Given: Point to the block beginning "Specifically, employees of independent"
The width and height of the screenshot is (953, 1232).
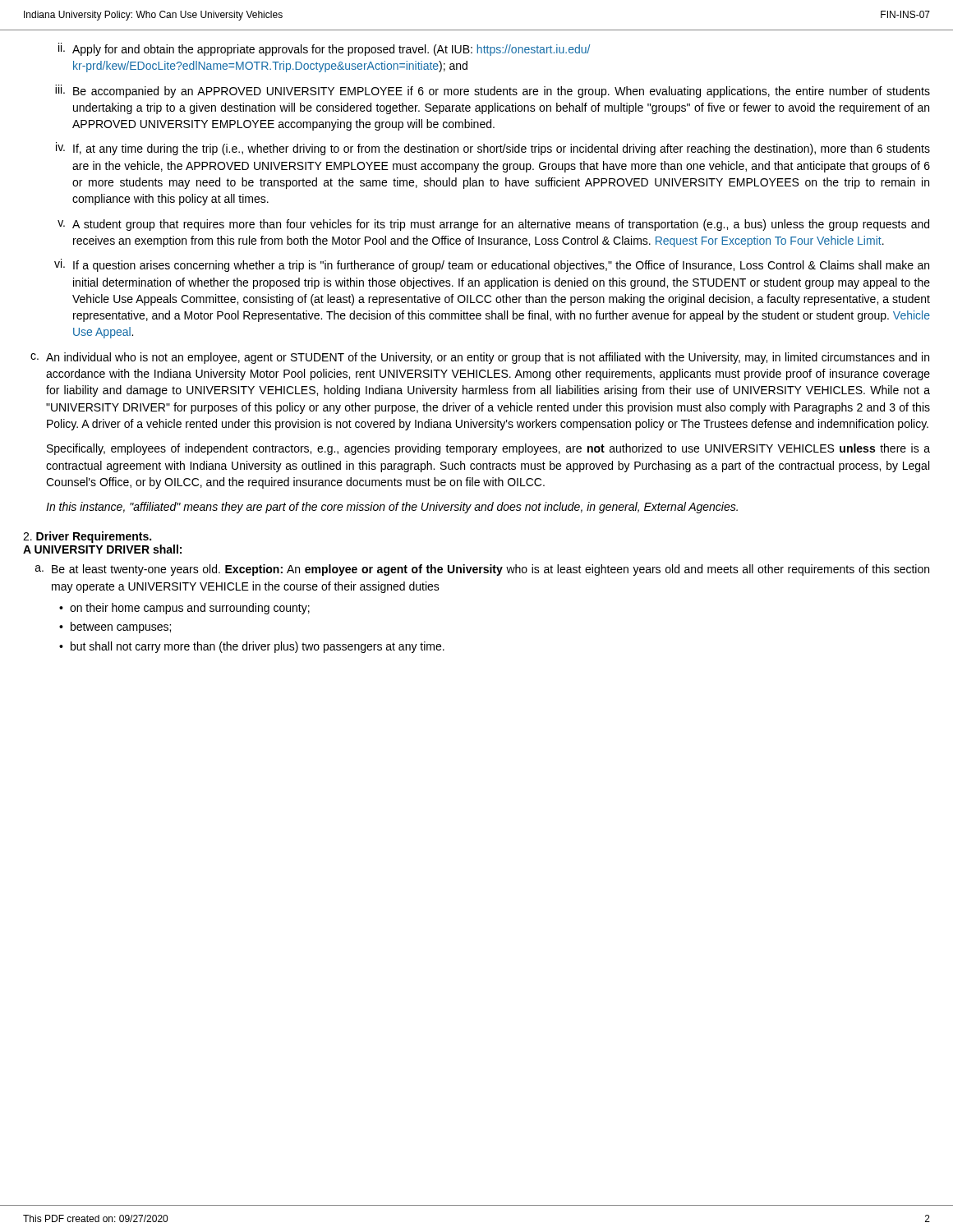Looking at the screenshot, I should (x=488, y=465).
